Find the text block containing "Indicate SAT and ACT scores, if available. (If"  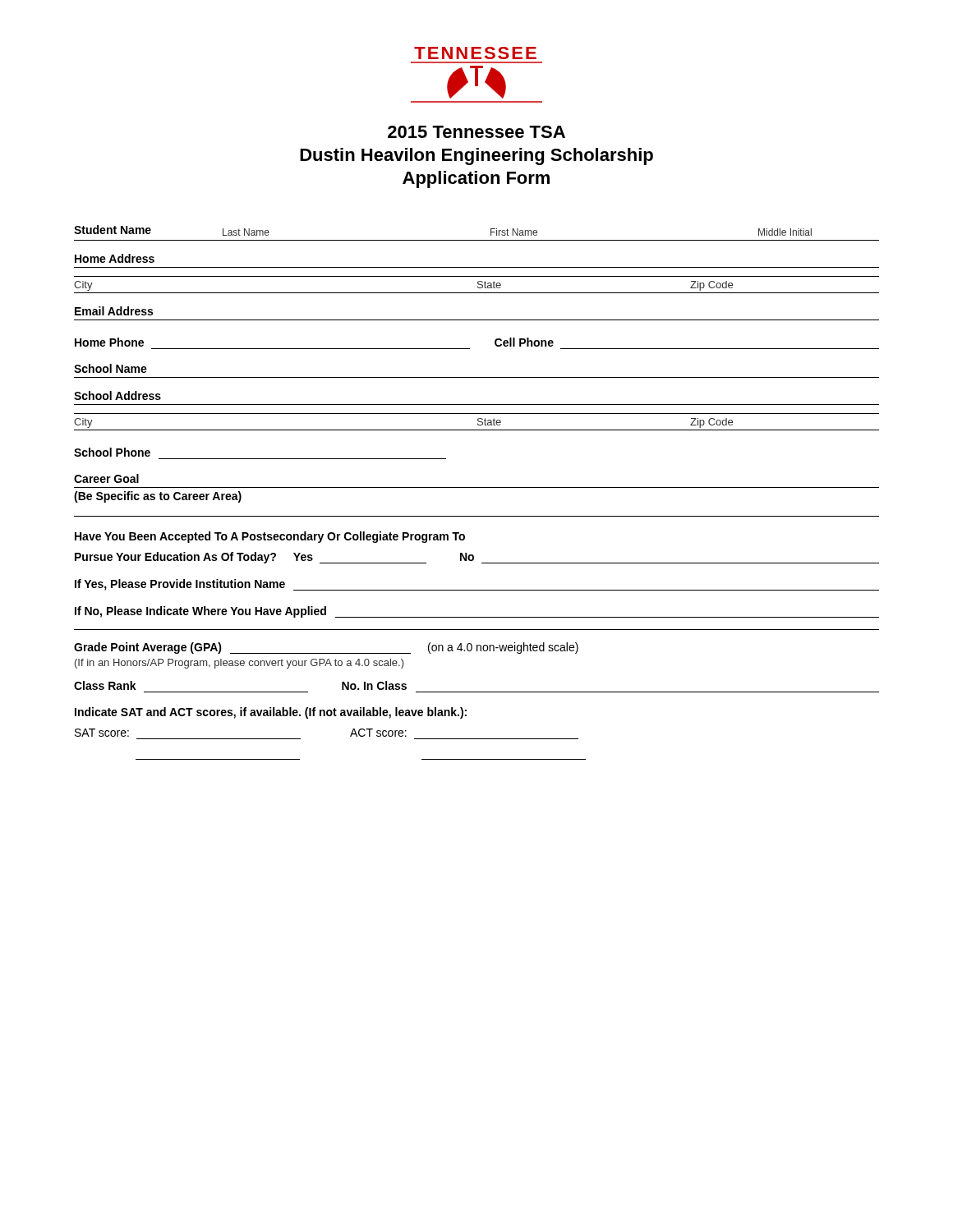click(476, 733)
